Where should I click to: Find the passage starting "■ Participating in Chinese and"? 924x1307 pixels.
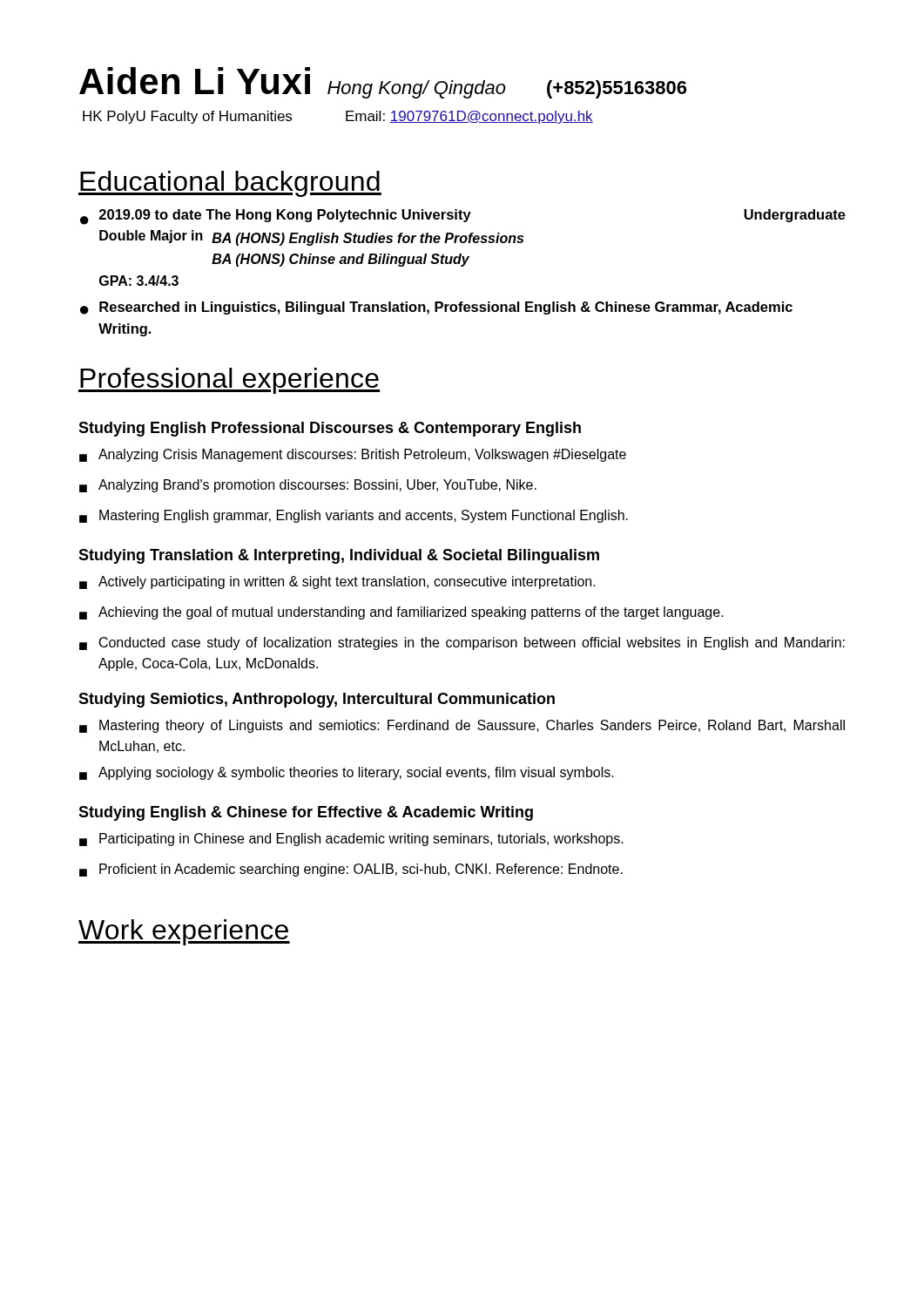[x=462, y=841]
